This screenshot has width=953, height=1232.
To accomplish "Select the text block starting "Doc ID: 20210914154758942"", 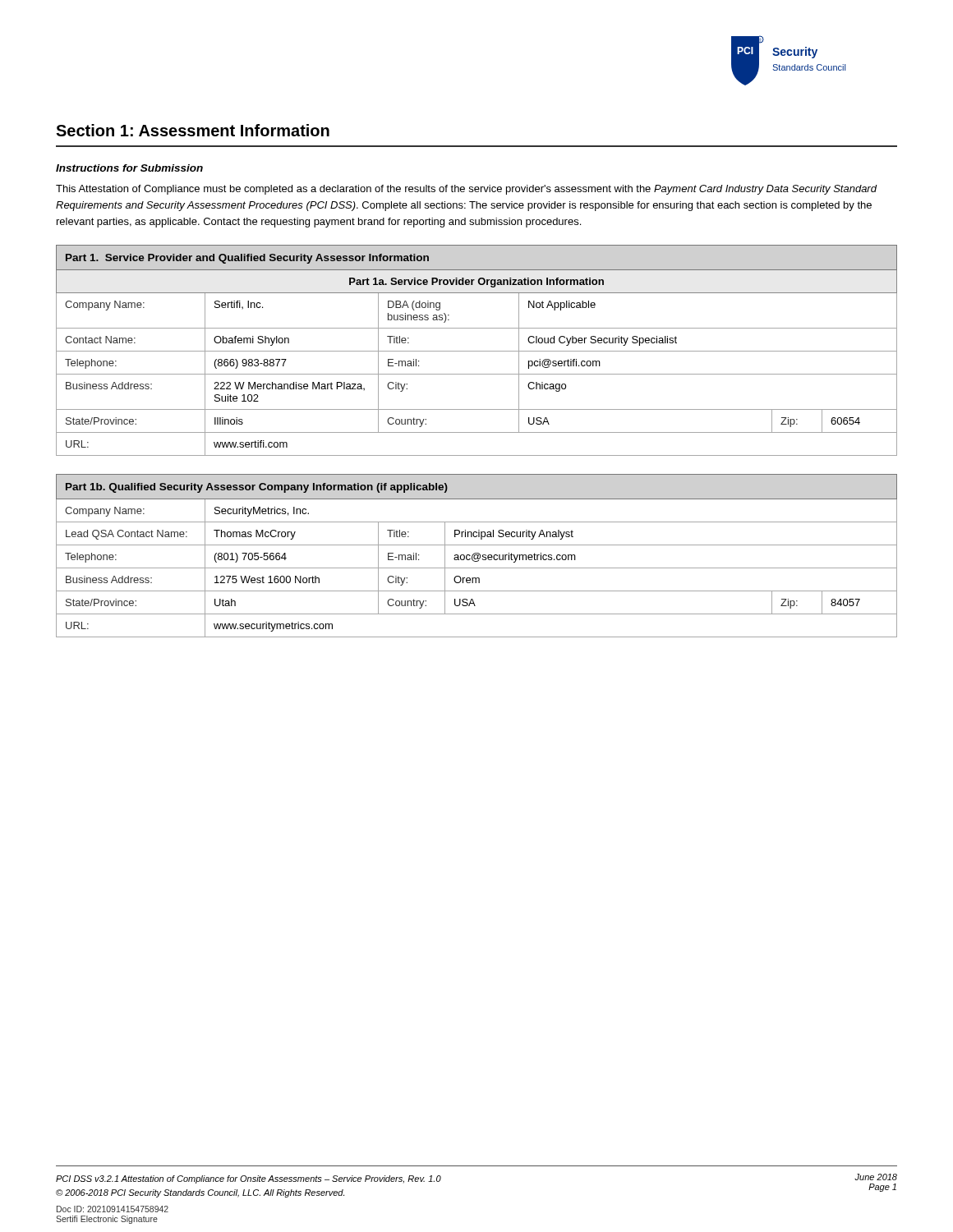I will tap(112, 1214).
